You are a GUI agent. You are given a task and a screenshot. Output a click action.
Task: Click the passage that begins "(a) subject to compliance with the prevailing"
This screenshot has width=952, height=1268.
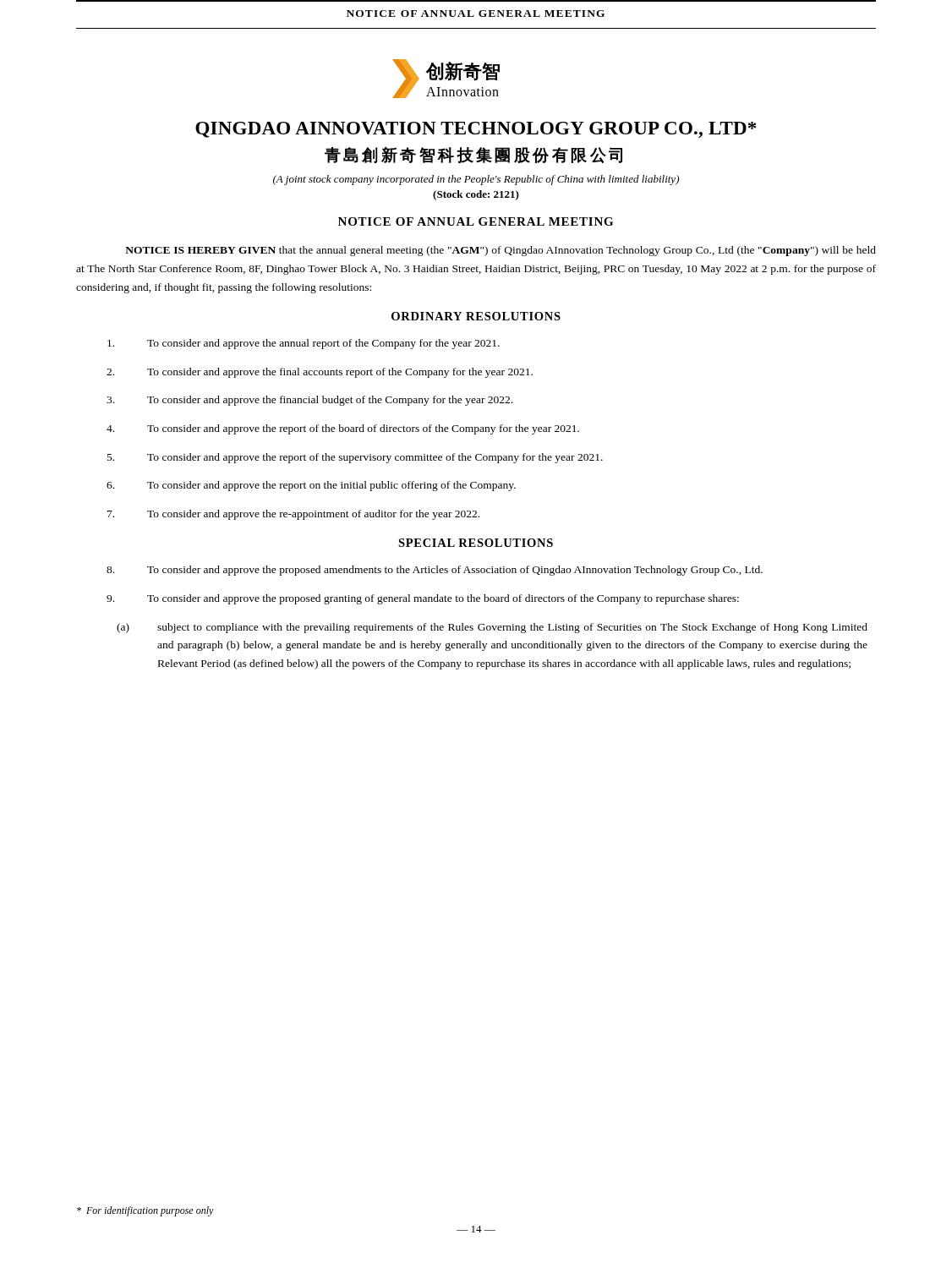476,645
